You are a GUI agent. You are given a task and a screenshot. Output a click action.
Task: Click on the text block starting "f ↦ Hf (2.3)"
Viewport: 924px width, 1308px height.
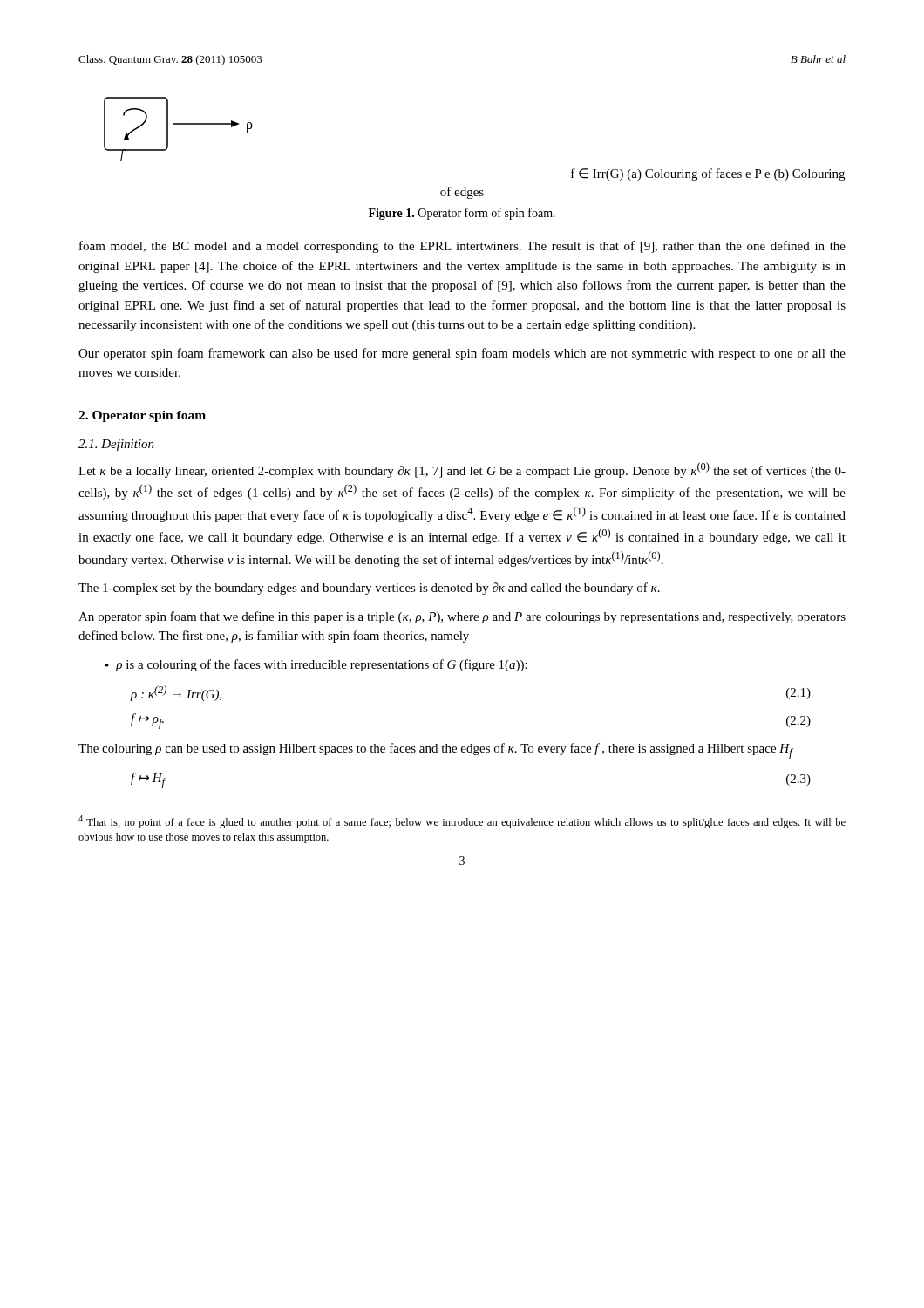click(159, 780)
